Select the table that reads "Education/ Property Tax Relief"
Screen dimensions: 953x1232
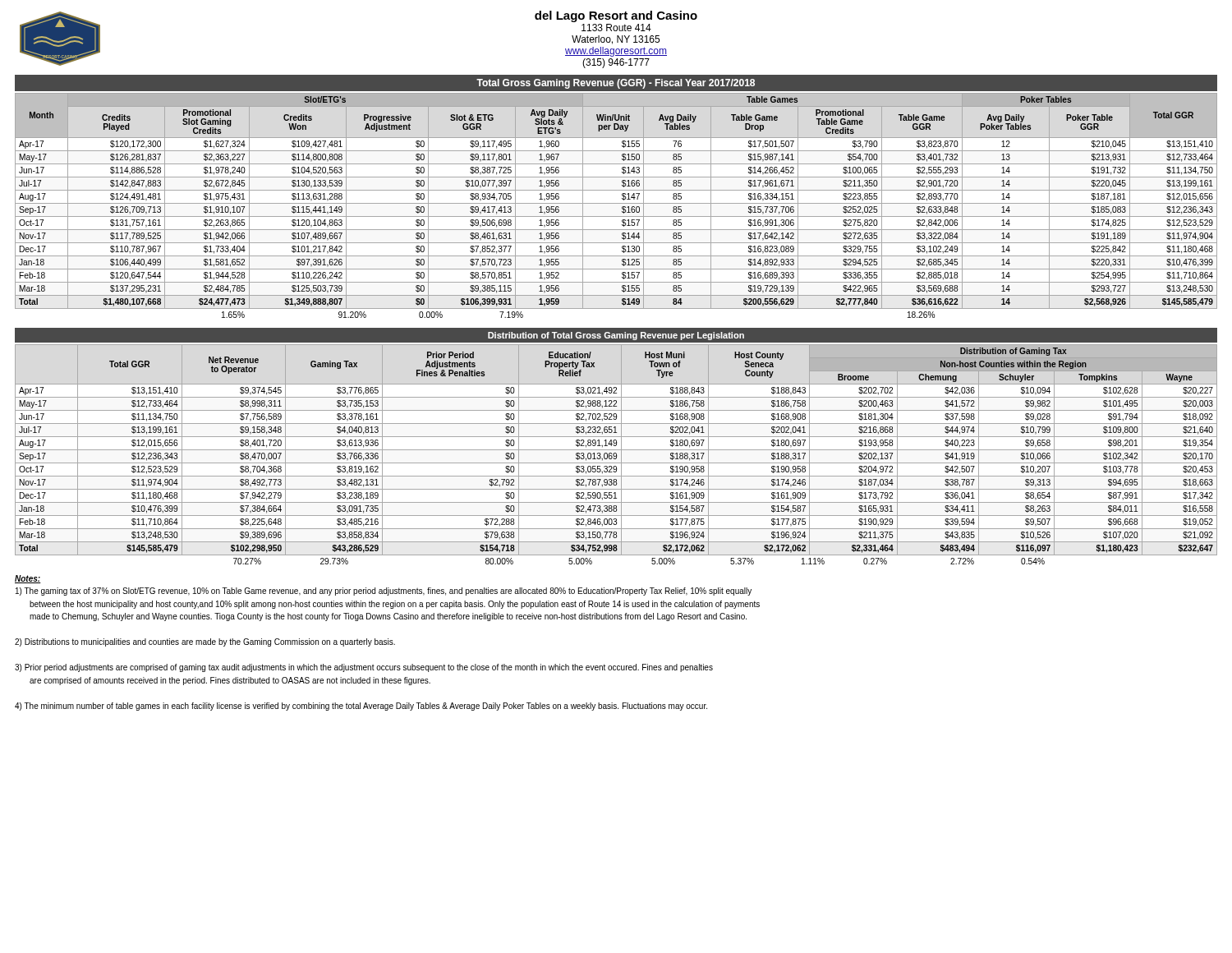click(616, 456)
